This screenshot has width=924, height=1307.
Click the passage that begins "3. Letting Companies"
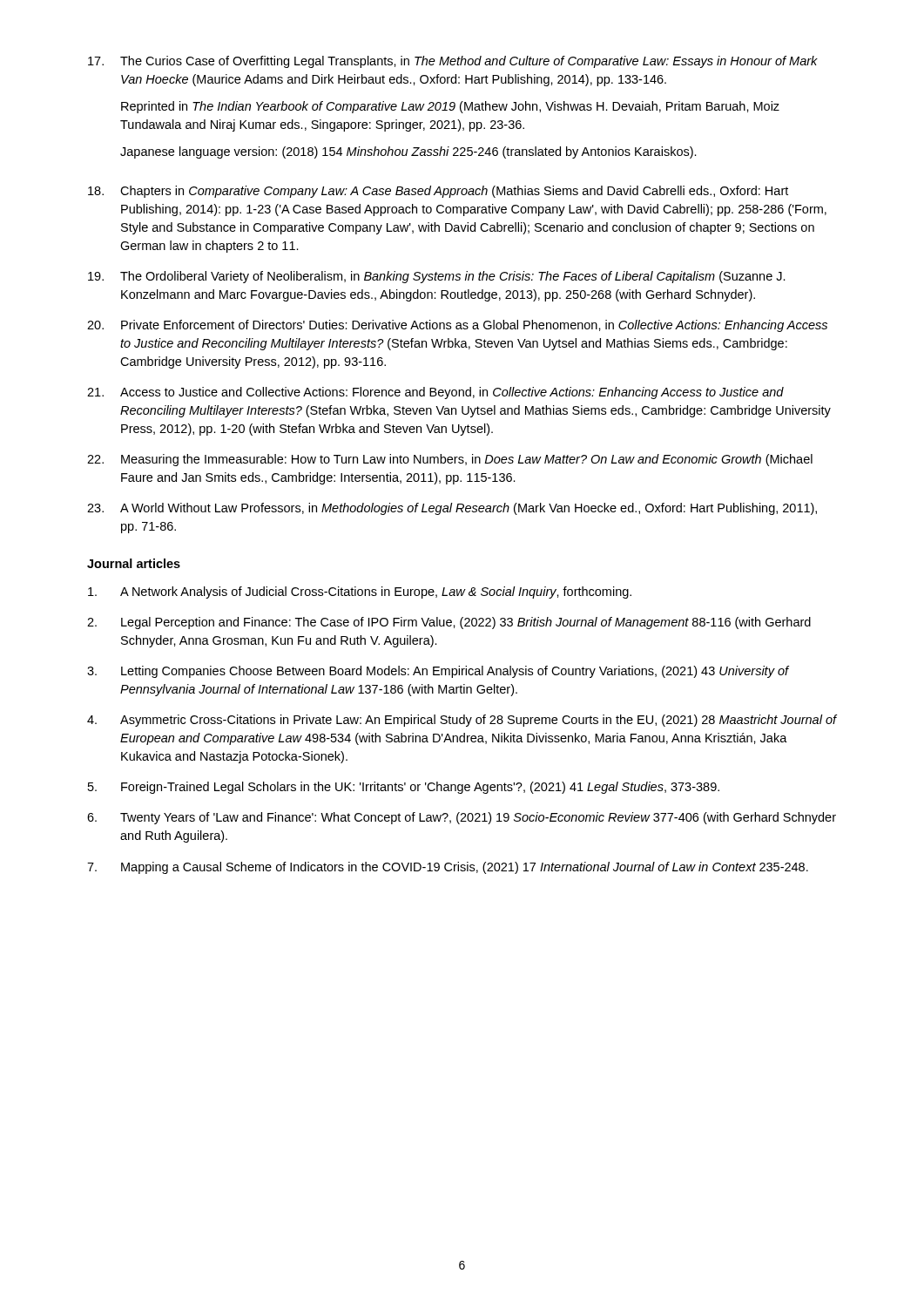(x=462, y=681)
